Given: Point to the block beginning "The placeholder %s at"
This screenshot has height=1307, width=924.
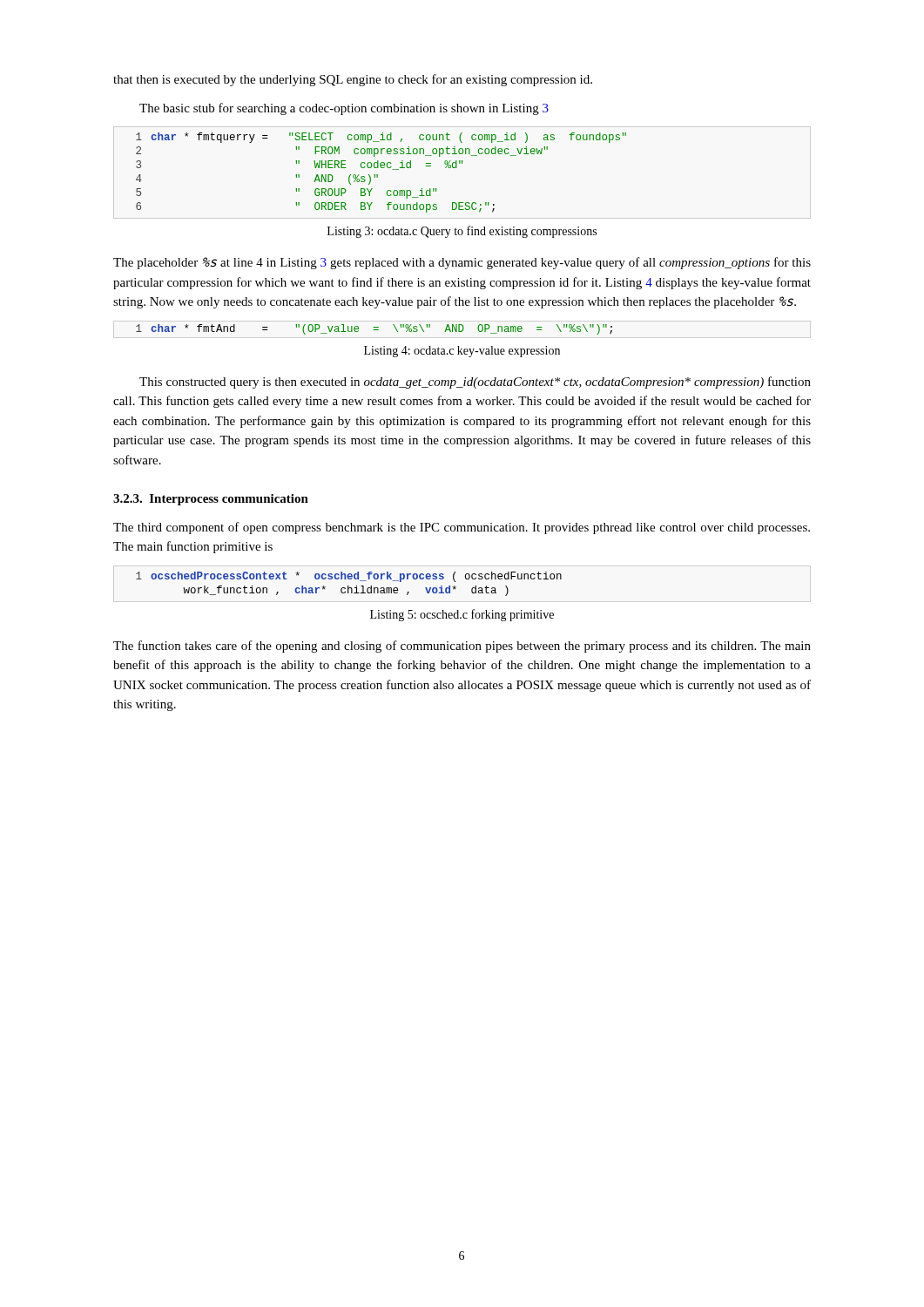Looking at the screenshot, I should click(462, 282).
